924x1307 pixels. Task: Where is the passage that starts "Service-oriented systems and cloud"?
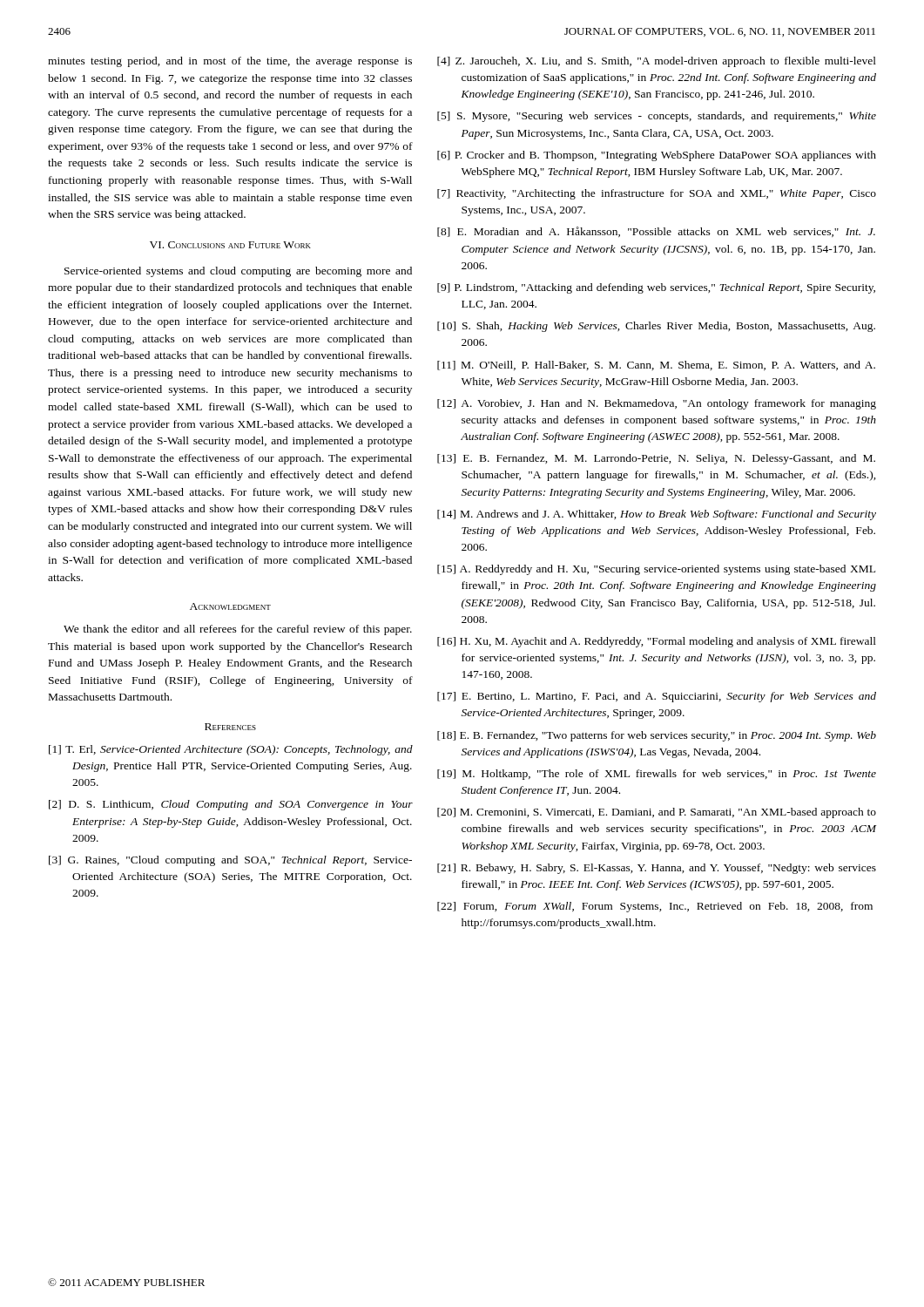pyautogui.click(x=230, y=424)
